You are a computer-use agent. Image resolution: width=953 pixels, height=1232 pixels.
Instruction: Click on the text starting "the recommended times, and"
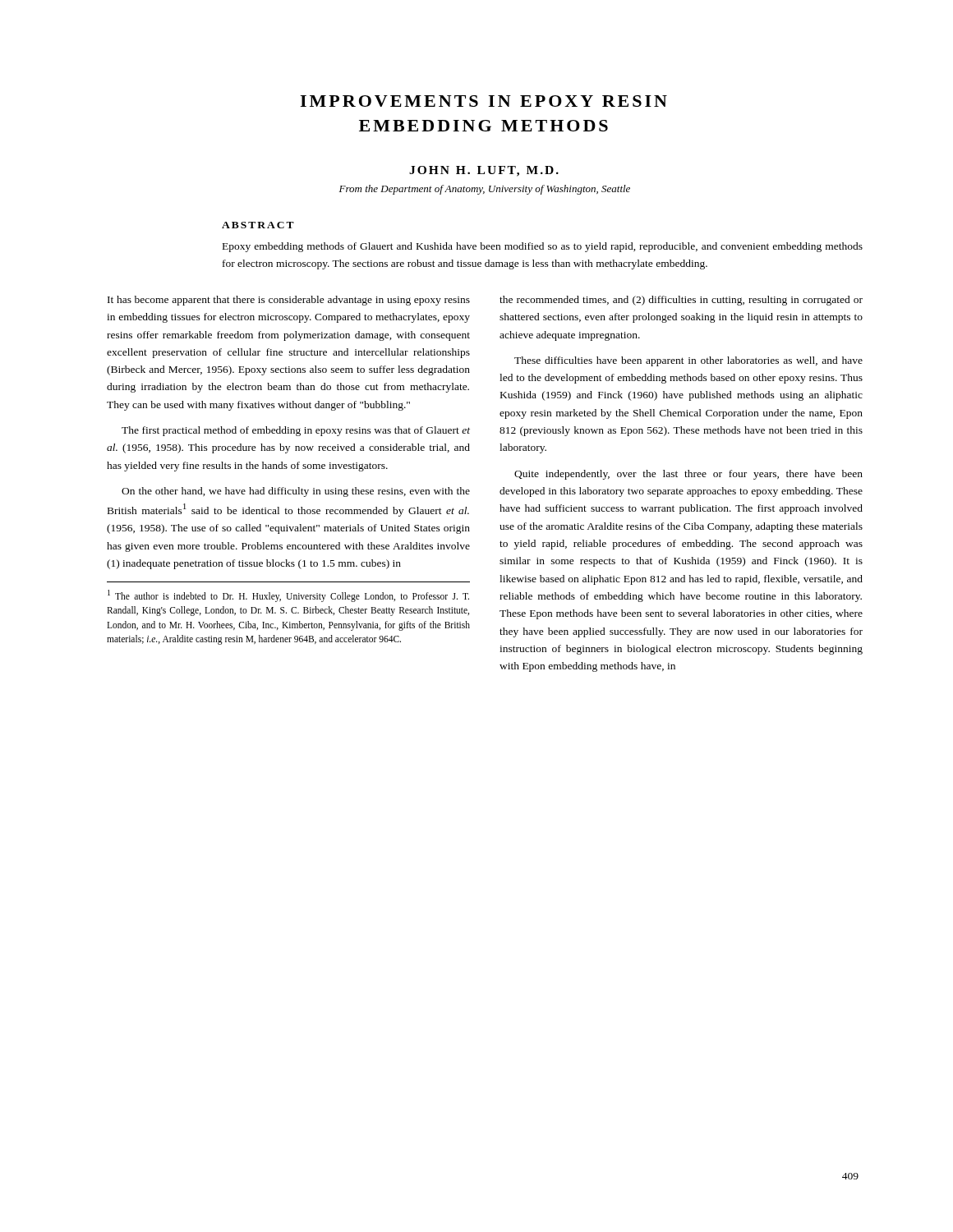[x=681, y=483]
